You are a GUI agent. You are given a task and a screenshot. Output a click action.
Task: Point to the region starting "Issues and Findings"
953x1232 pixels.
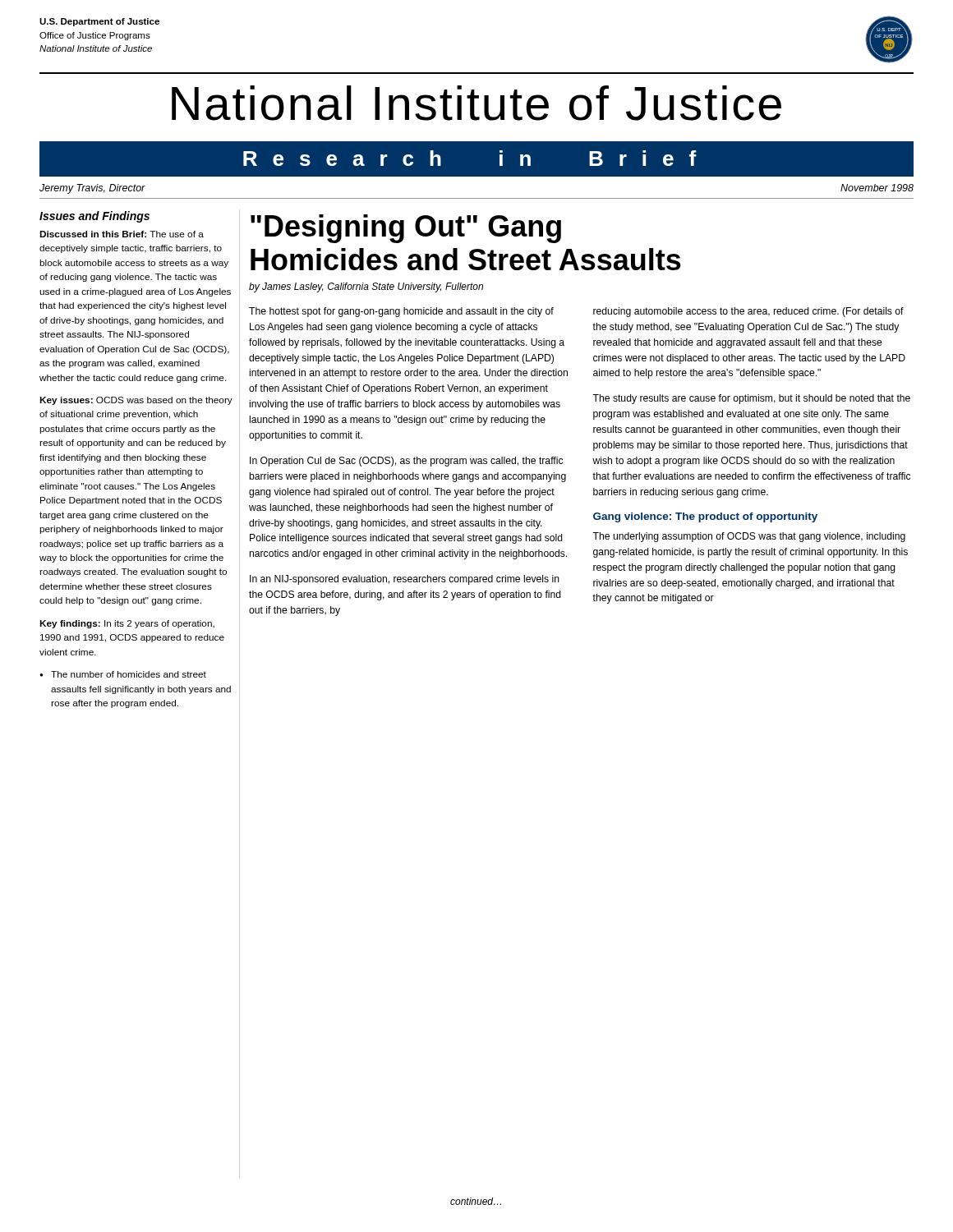click(95, 216)
